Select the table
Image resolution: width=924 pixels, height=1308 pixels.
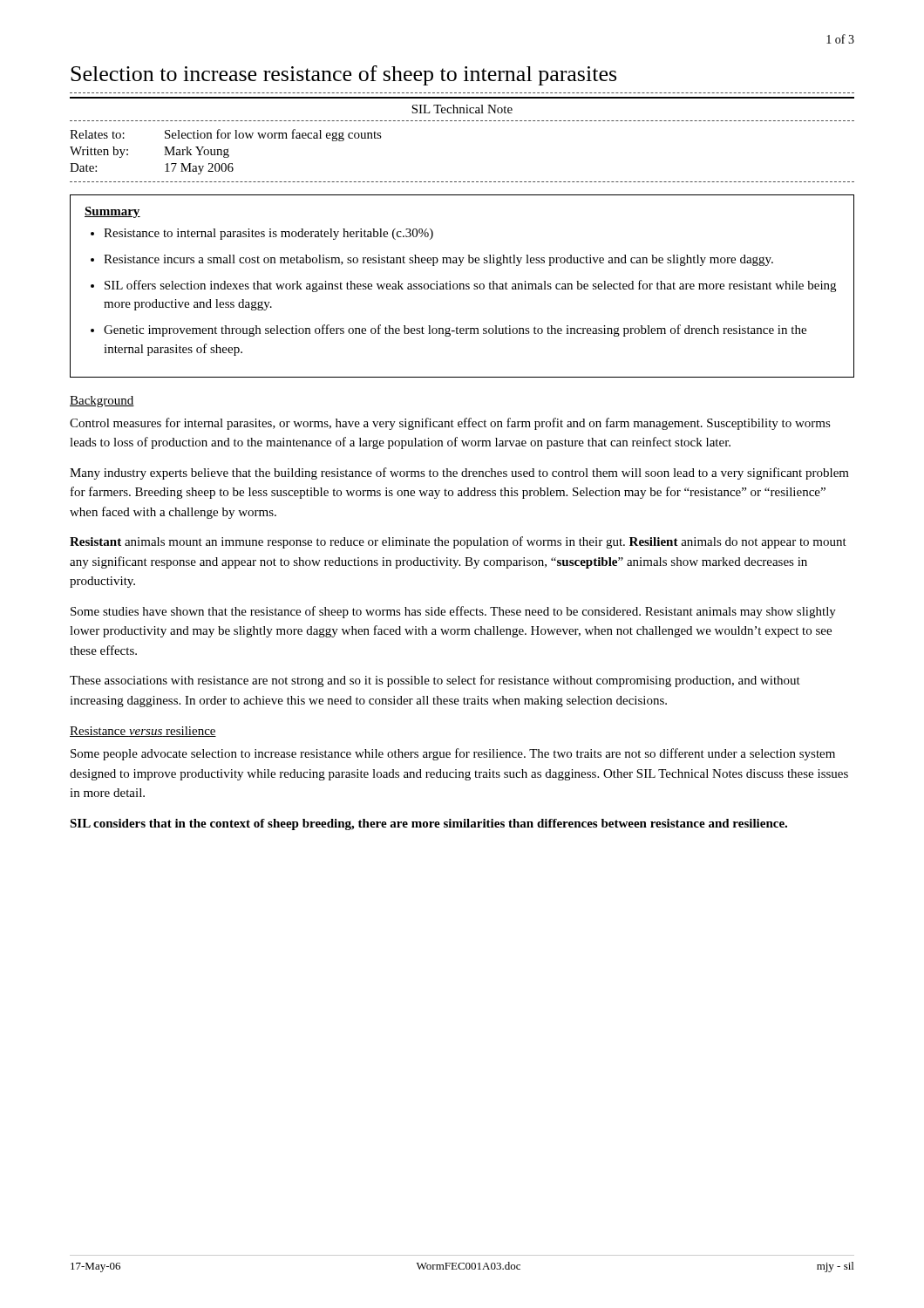[462, 152]
